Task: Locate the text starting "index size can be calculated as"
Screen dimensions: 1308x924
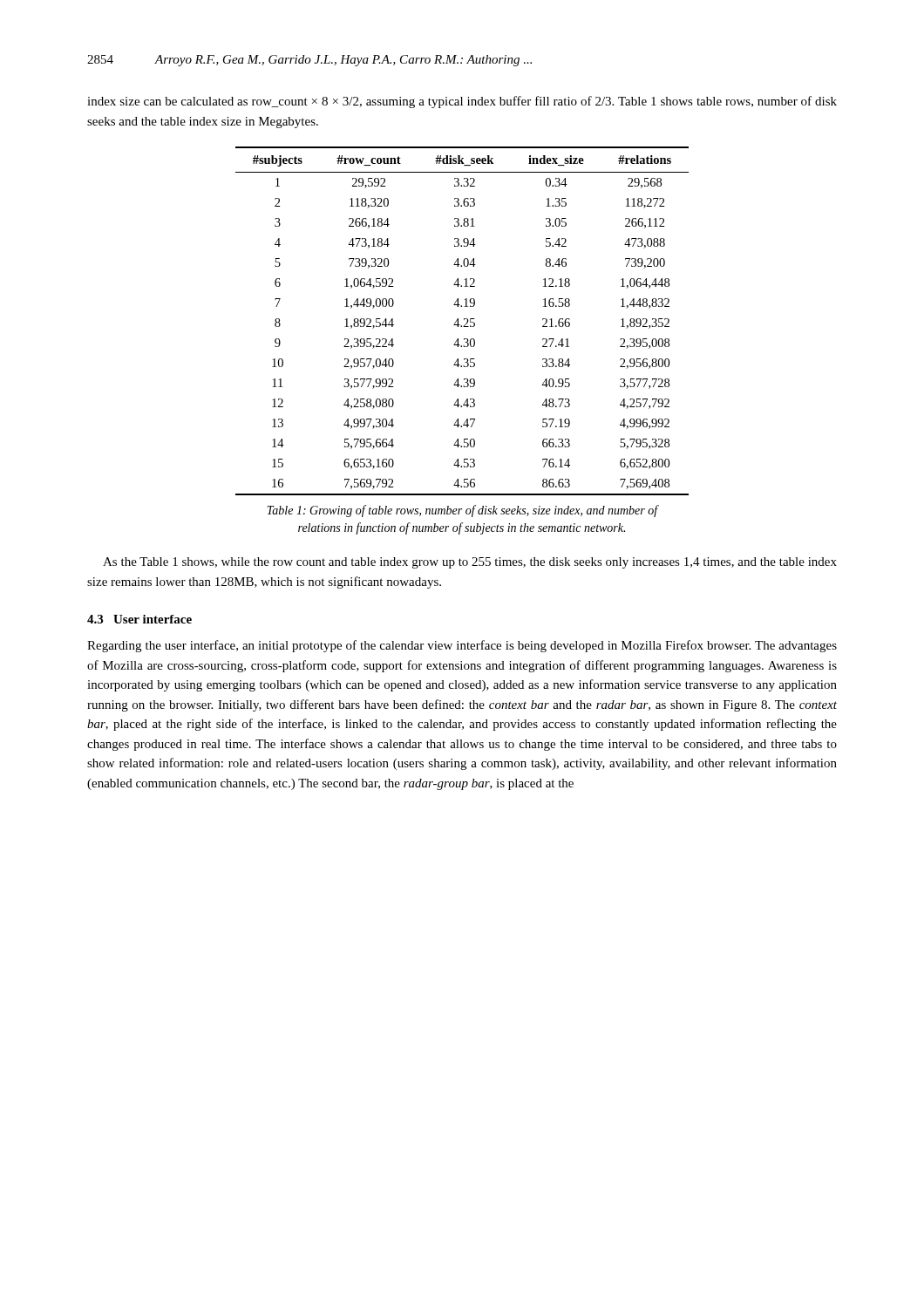Action: (462, 111)
